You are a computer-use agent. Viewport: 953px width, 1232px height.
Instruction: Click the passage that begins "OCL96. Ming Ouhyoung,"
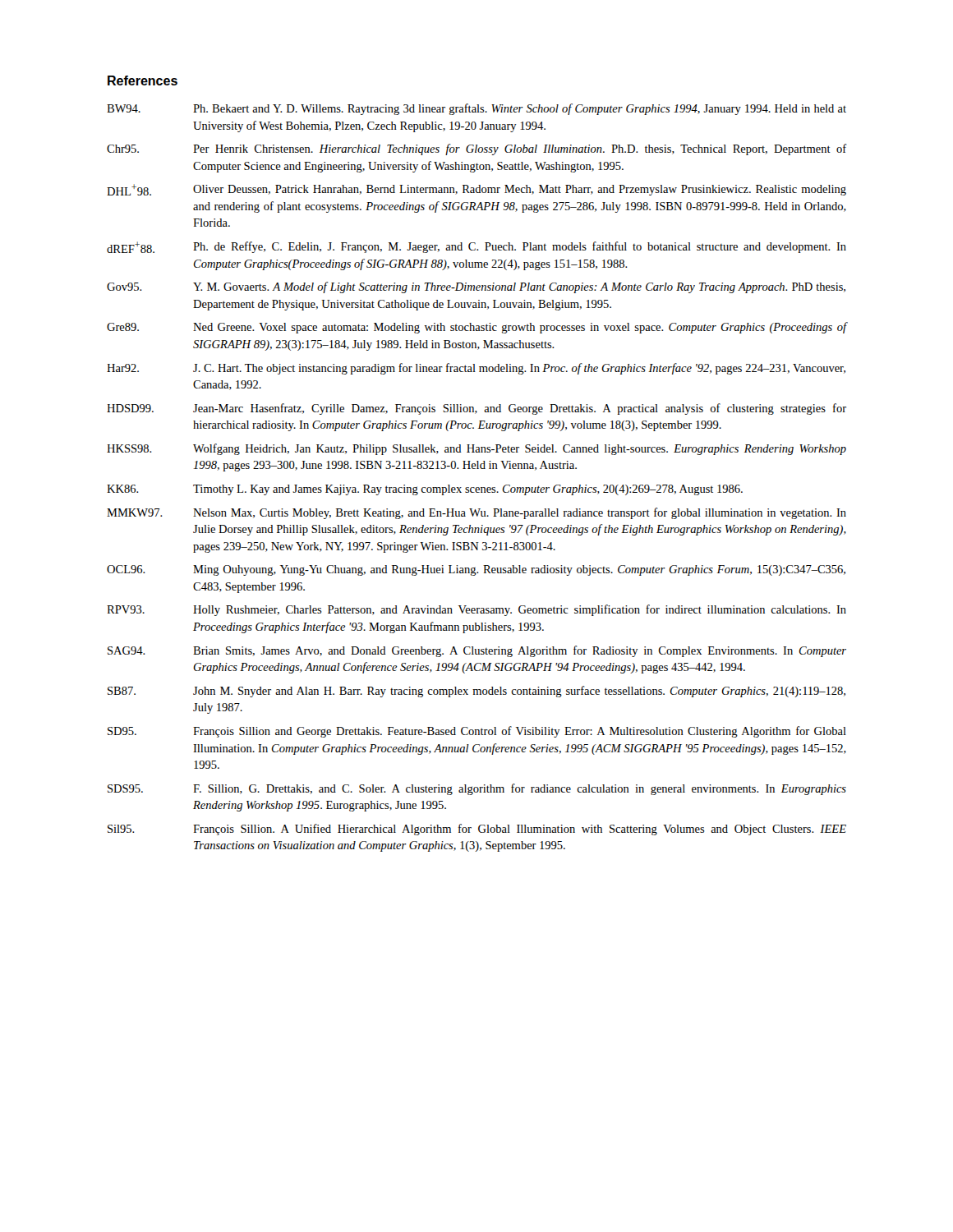pyautogui.click(x=476, y=578)
